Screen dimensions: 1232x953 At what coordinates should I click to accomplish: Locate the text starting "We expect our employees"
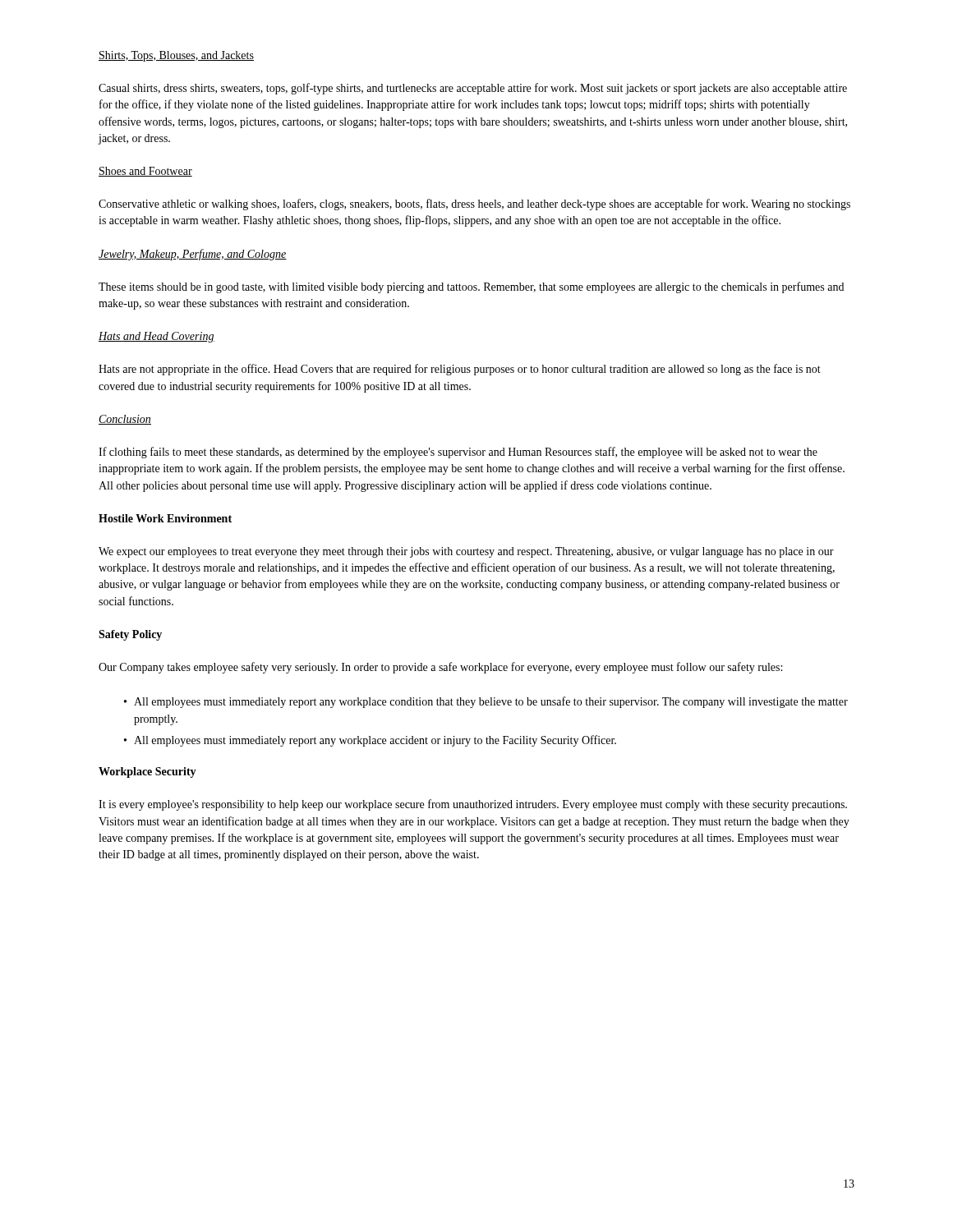click(x=476, y=577)
